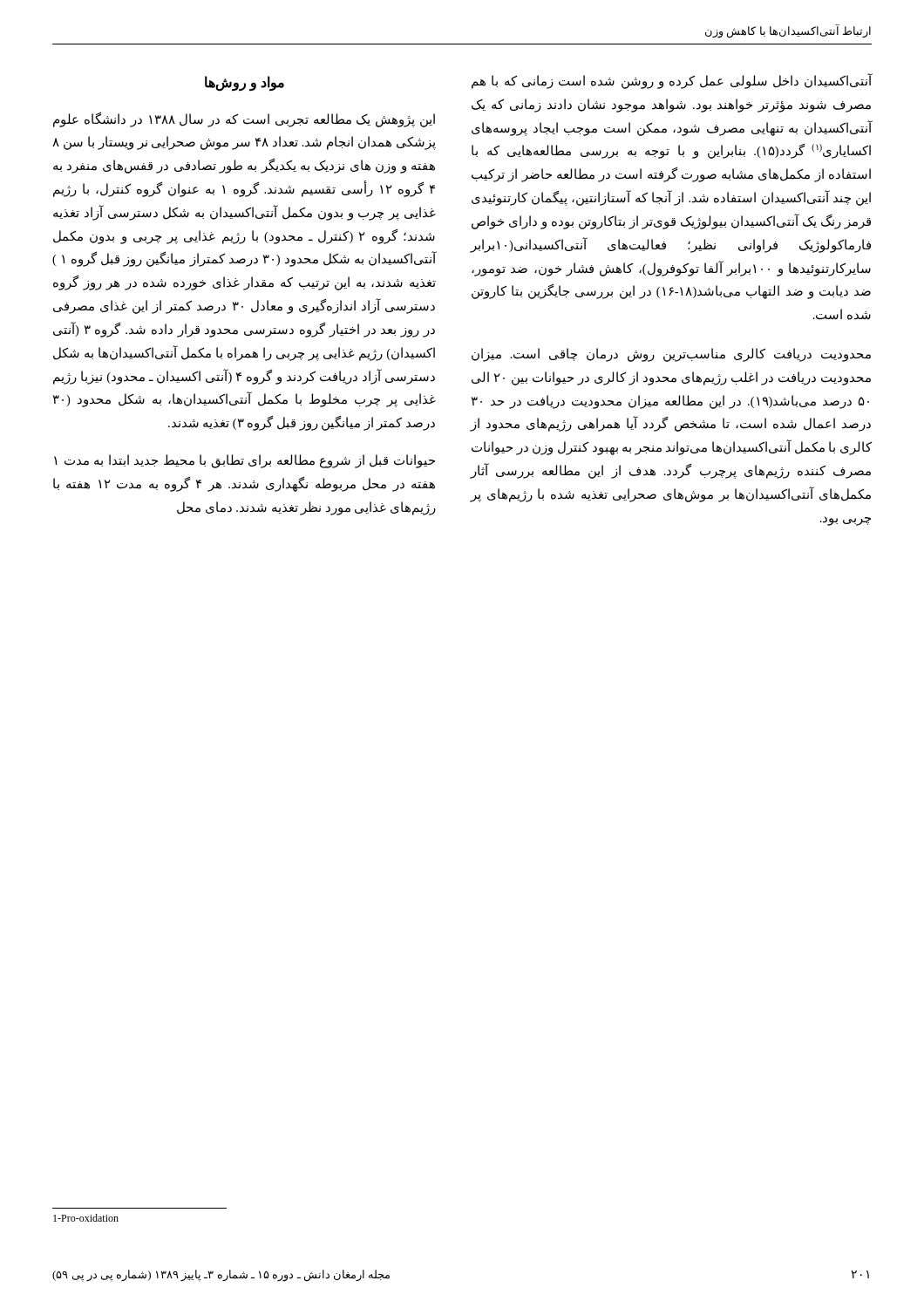Select the text block with the text "محدودیت دریافت کالری"
The width and height of the screenshot is (924, 1308).
[x=671, y=436]
